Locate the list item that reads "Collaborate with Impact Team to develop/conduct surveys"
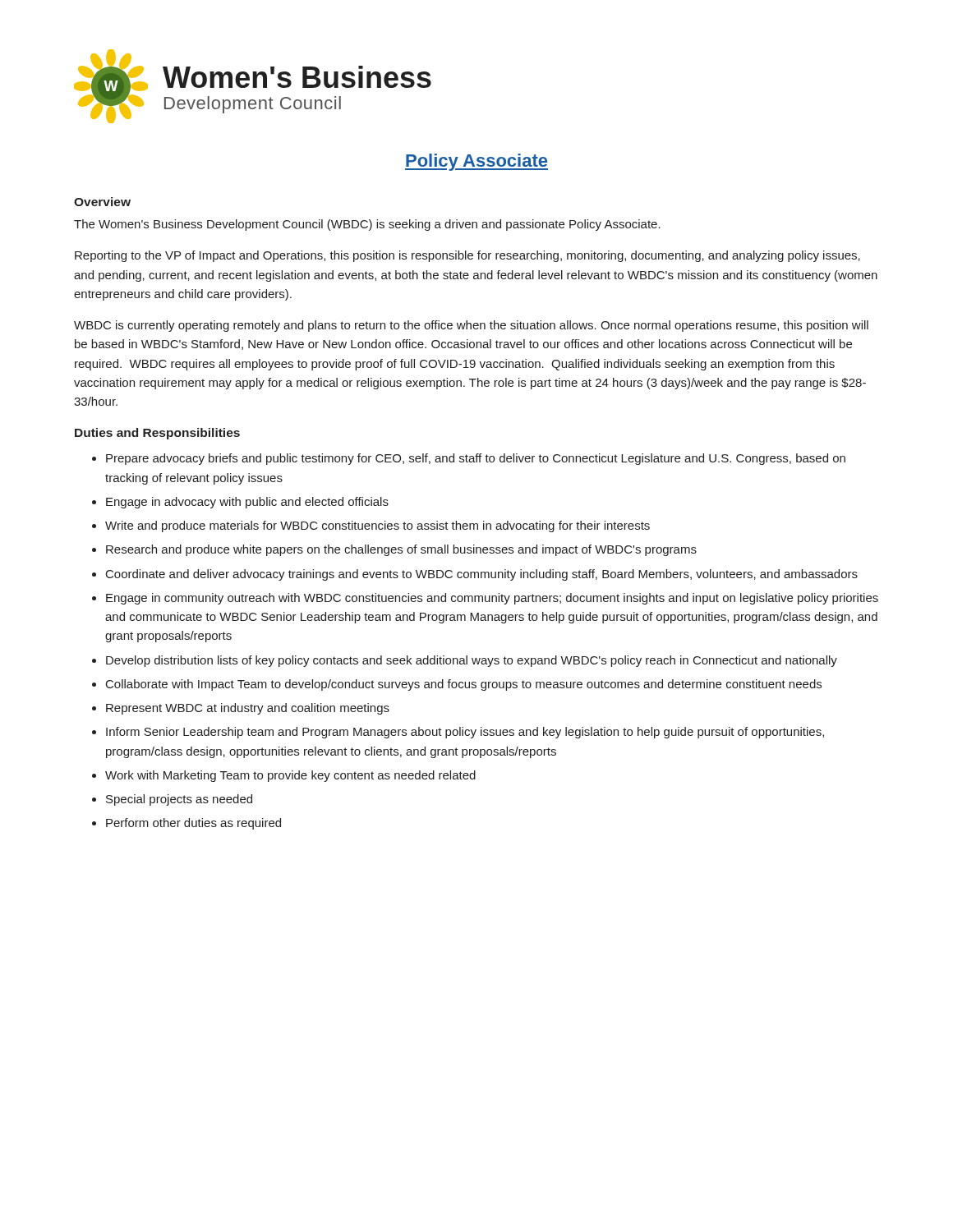 coord(492,684)
